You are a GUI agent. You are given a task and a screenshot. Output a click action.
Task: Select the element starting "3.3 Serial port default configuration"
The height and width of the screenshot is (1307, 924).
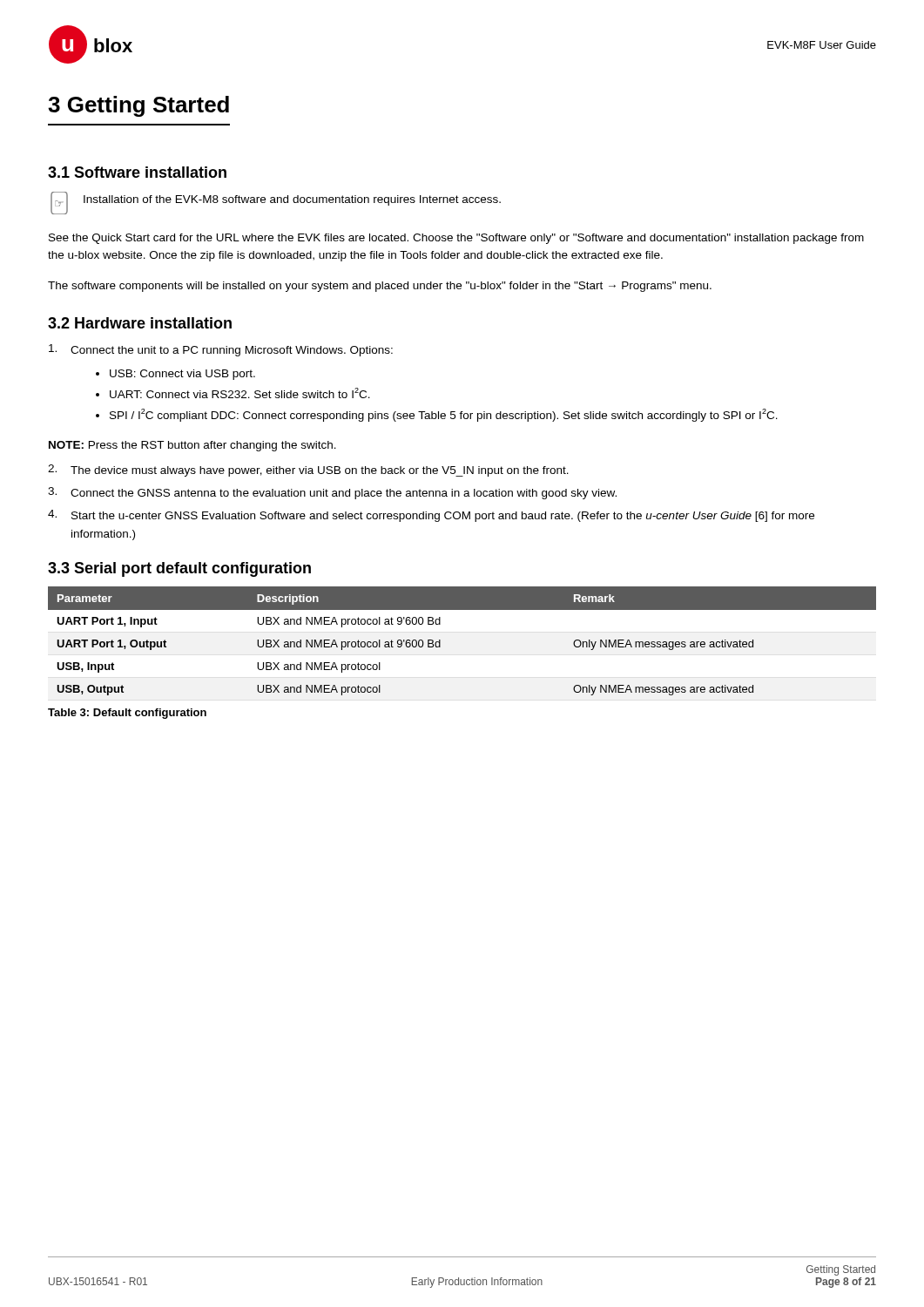coord(179,569)
